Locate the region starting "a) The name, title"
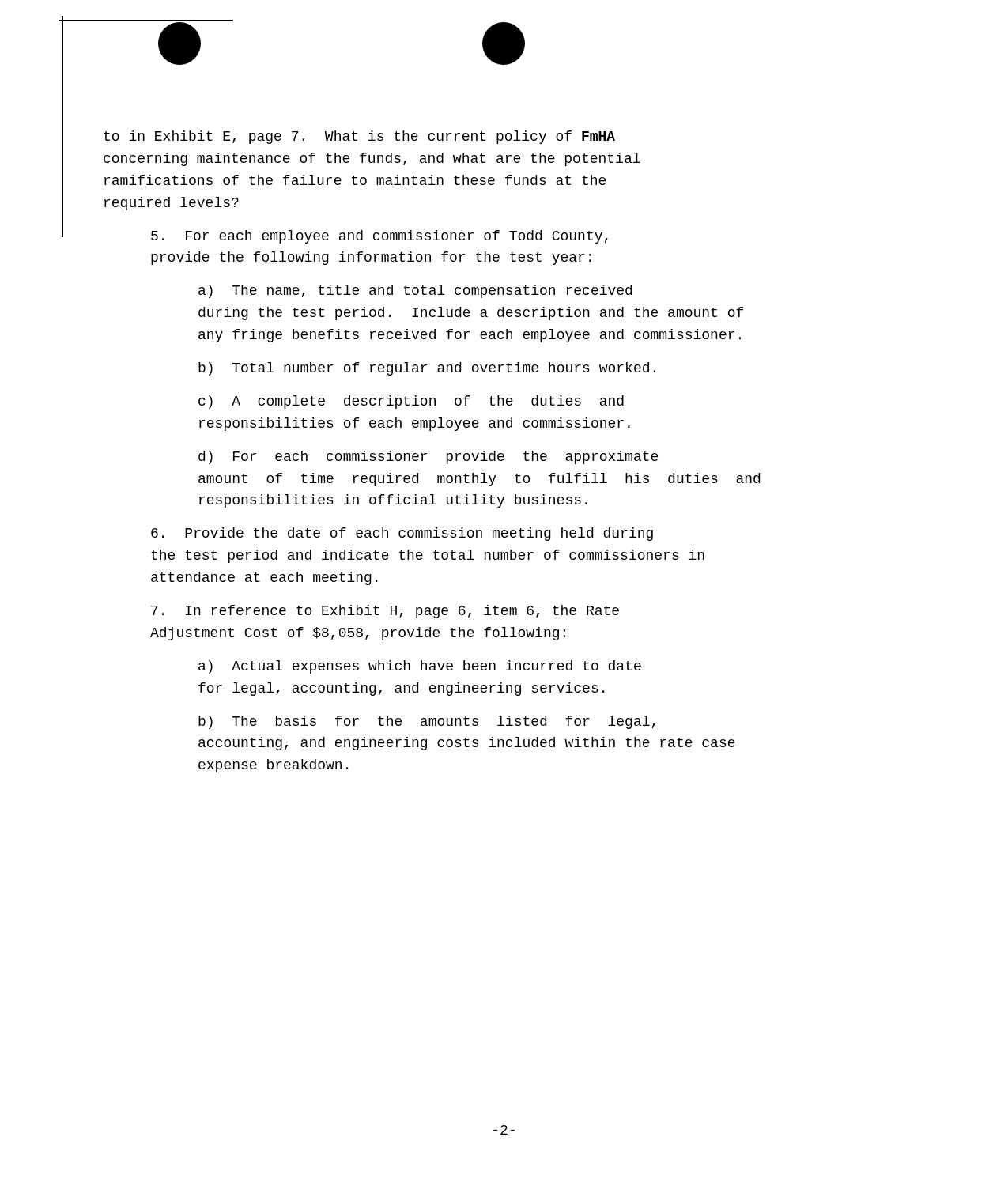This screenshot has height=1186, width=1008. 563,314
